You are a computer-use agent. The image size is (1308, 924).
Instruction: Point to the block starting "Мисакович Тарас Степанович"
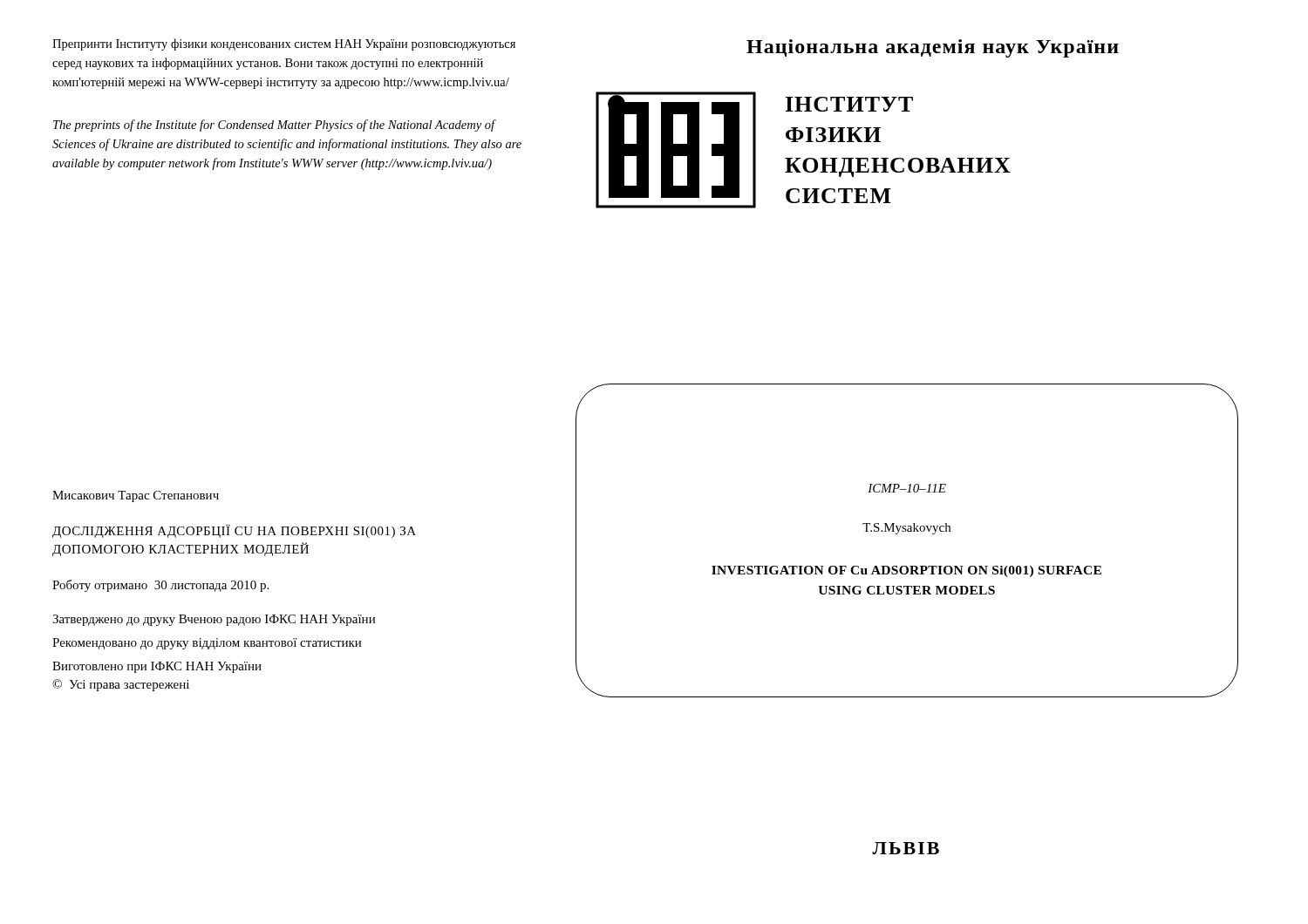pos(136,495)
